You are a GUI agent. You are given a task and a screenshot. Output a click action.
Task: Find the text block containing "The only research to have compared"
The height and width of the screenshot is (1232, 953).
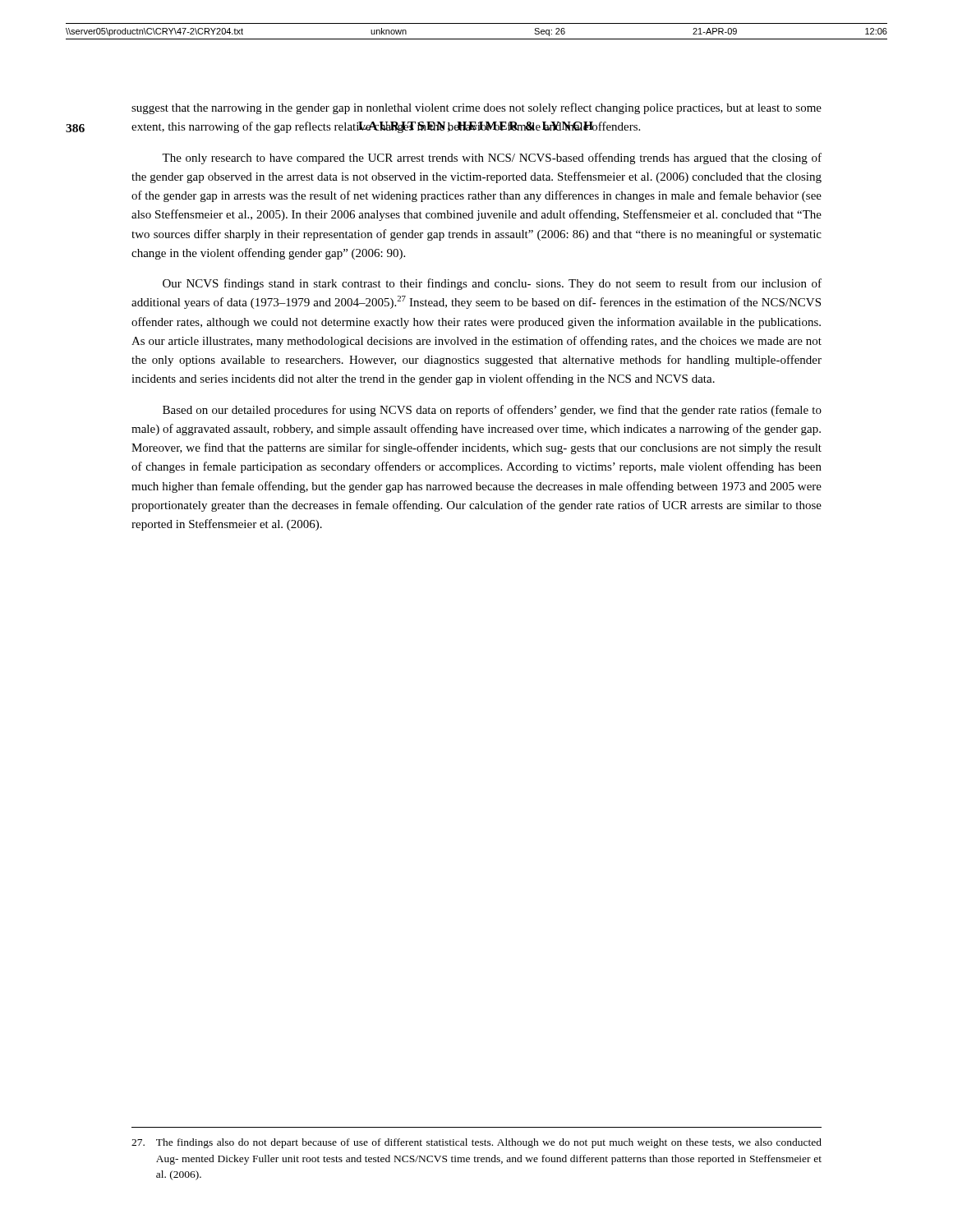point(476,205)
